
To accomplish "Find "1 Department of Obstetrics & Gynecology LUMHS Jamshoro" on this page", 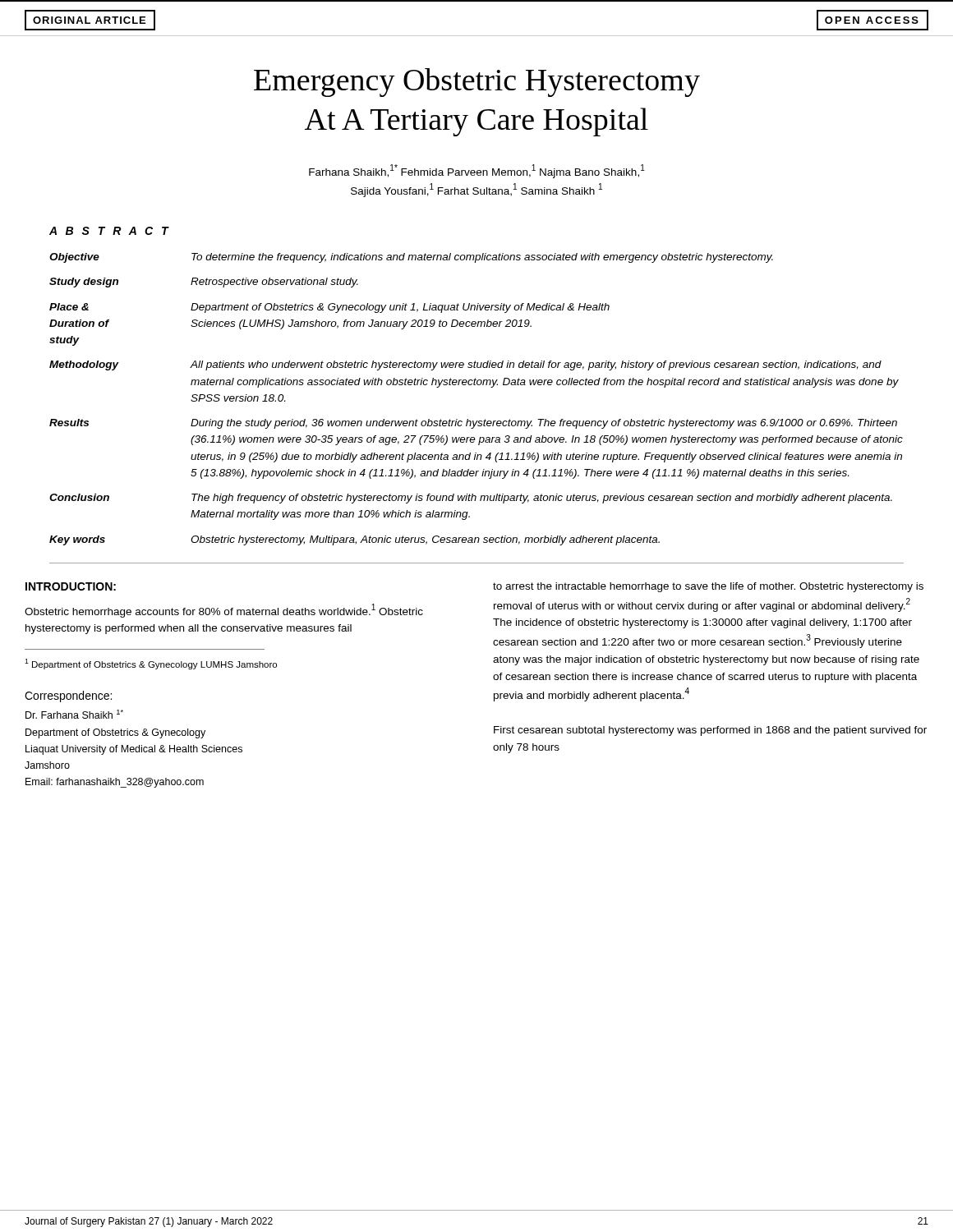I will tap(151, 663).
